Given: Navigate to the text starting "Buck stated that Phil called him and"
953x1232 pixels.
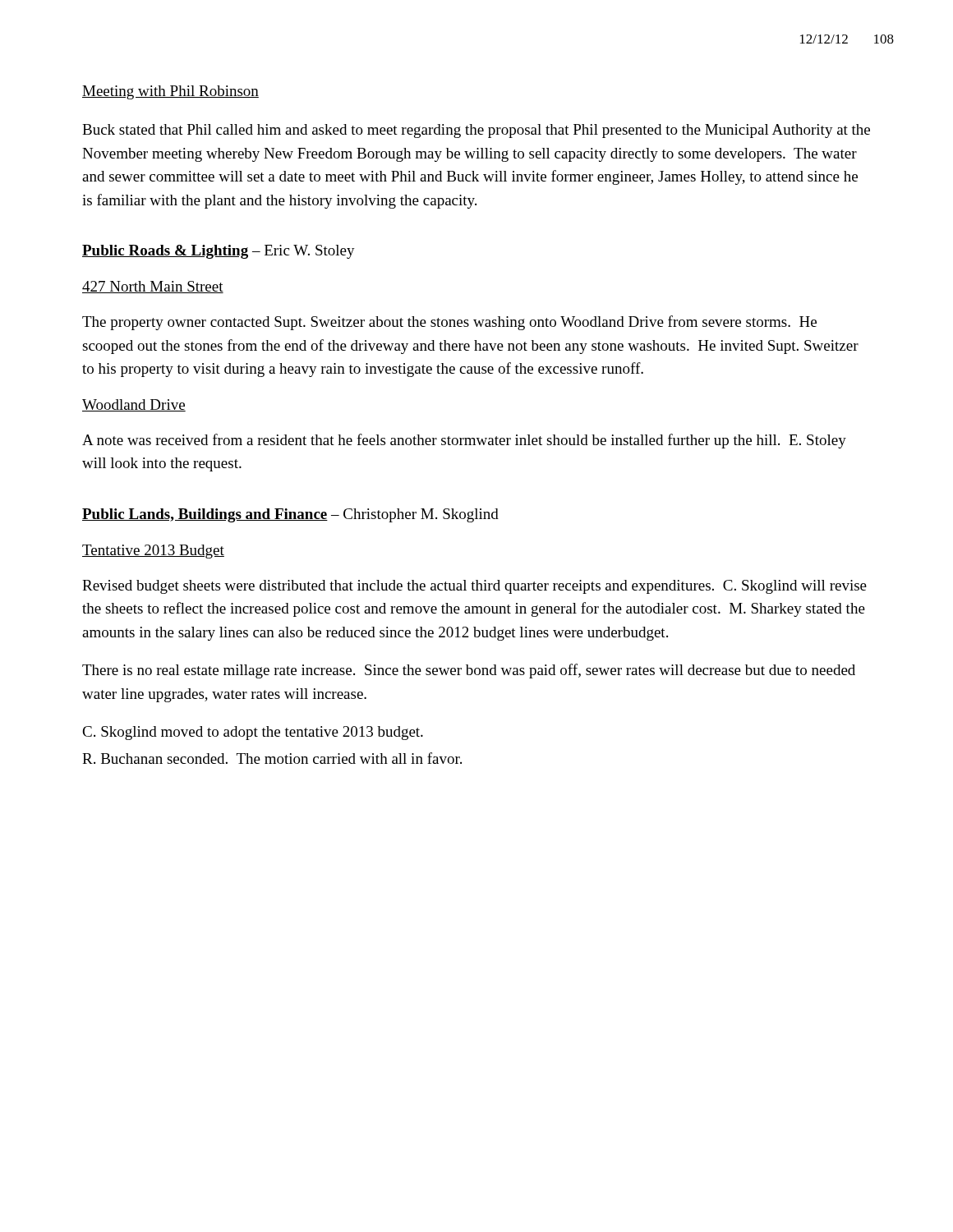Looking at the screenshot, I should click(476, 165).
